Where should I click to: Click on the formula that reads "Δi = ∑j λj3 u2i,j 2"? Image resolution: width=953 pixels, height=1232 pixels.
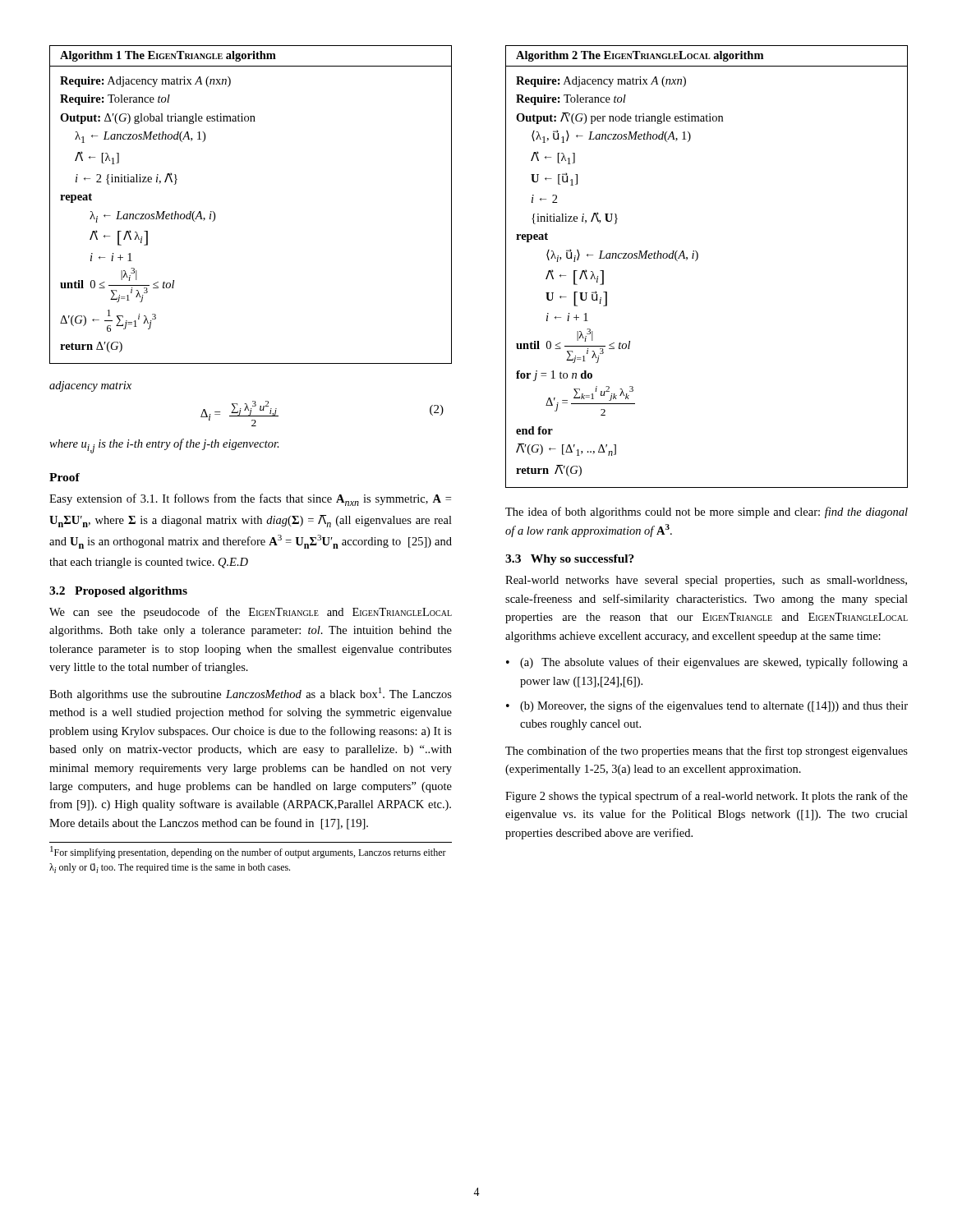click(x=251, y=415)
